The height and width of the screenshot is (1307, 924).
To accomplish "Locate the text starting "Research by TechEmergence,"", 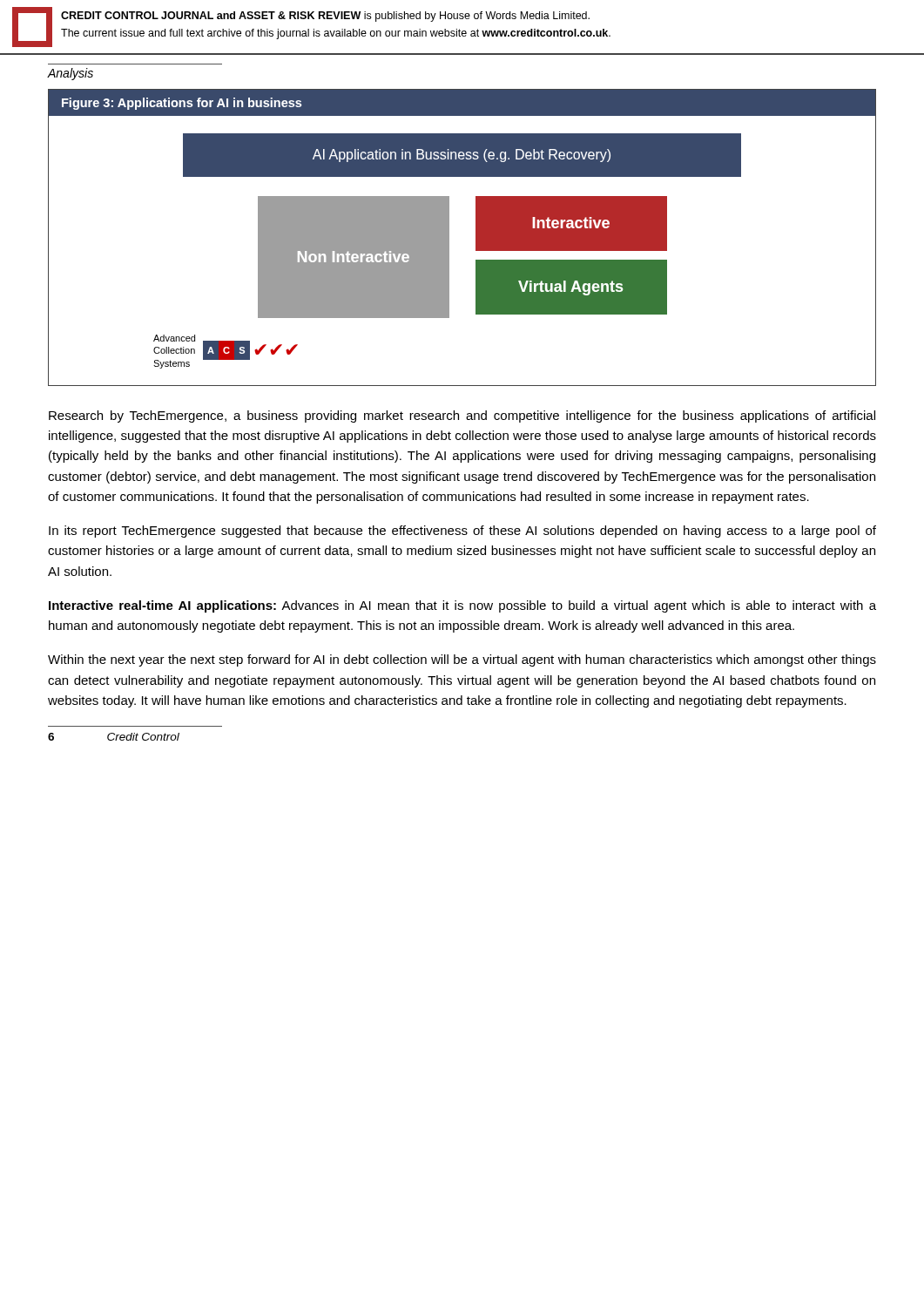I will tap(462, 456).
